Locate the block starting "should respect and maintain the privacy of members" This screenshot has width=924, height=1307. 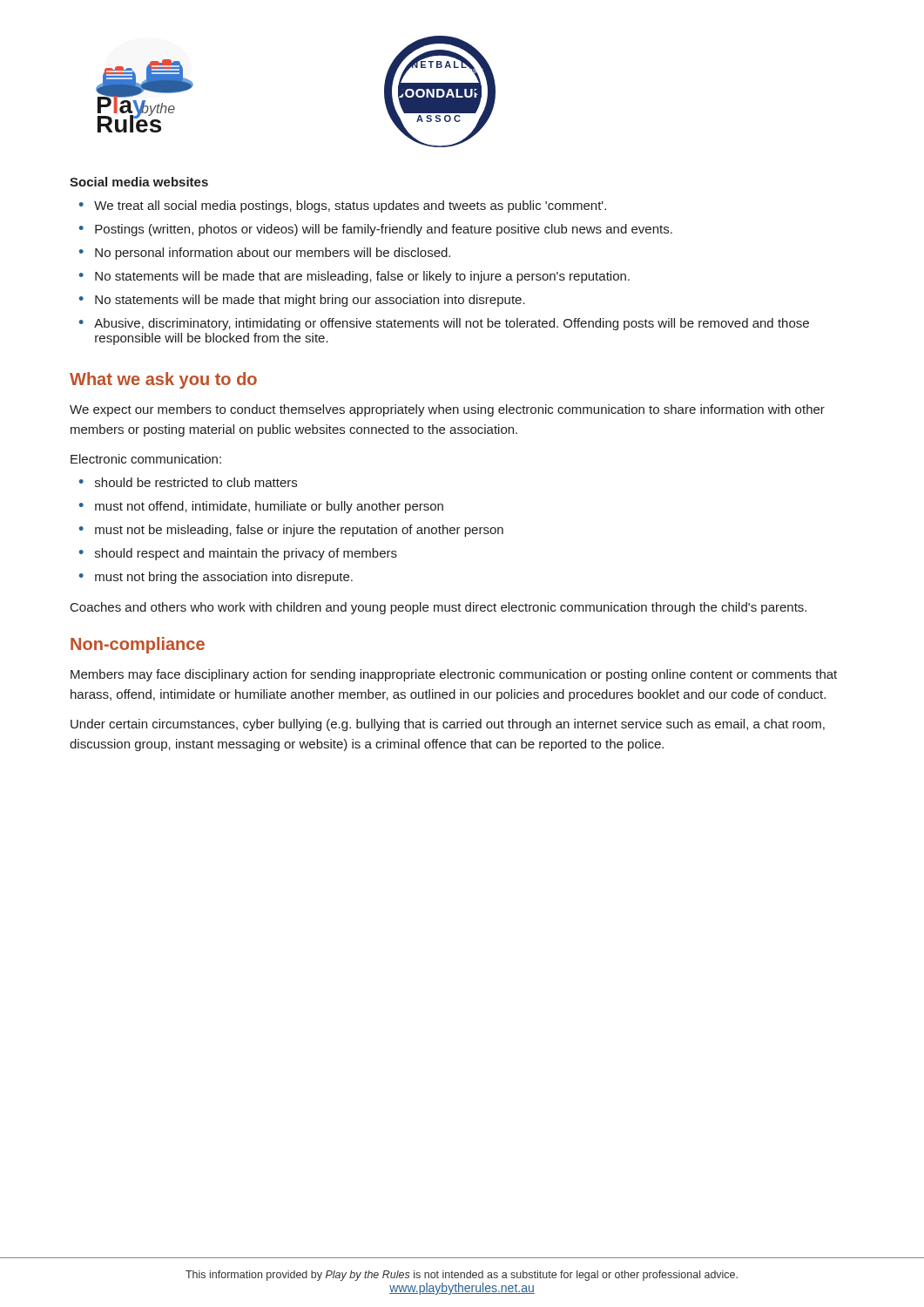pos(246,552)
